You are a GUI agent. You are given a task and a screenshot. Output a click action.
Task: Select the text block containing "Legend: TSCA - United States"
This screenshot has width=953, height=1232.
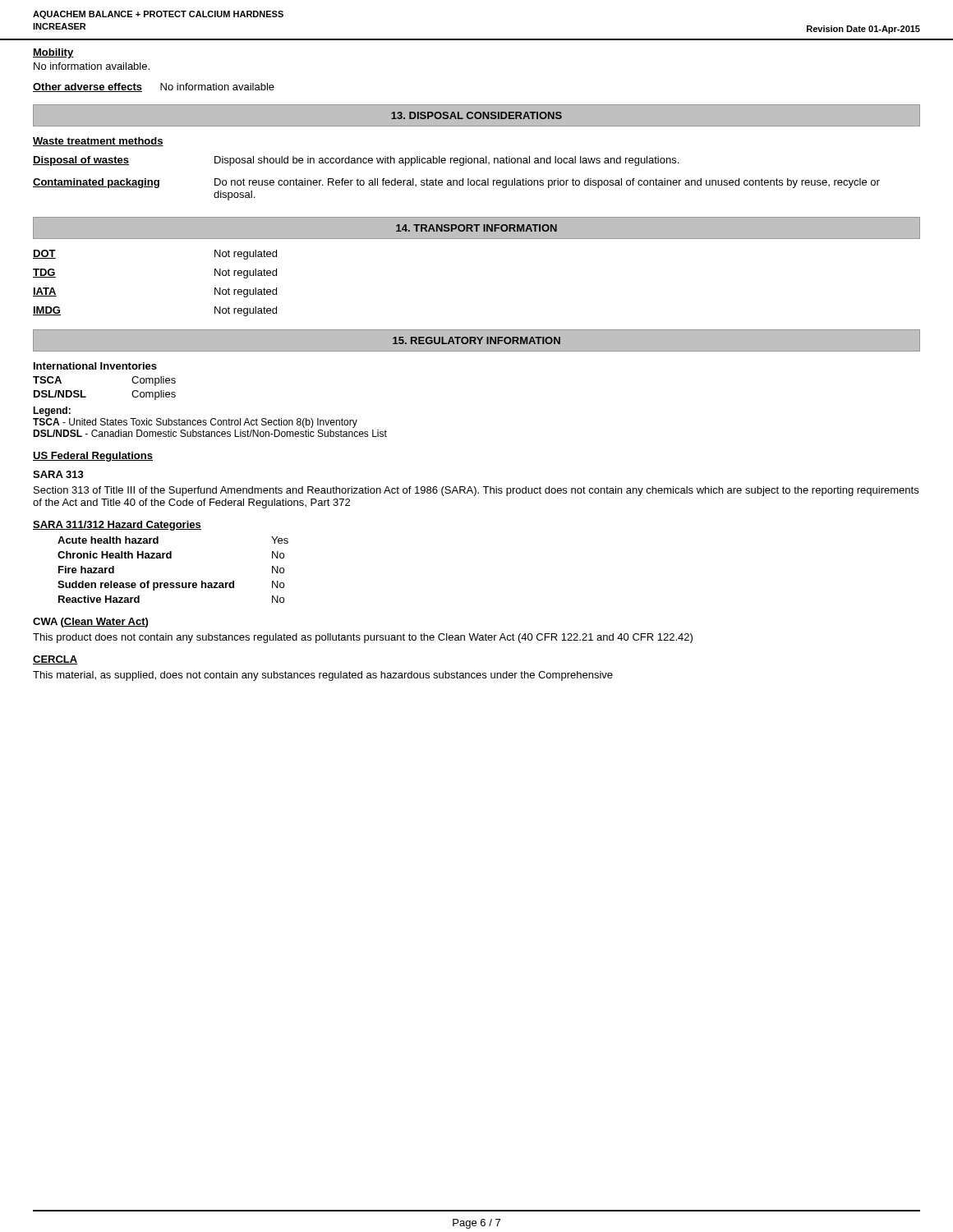[52, 411]
